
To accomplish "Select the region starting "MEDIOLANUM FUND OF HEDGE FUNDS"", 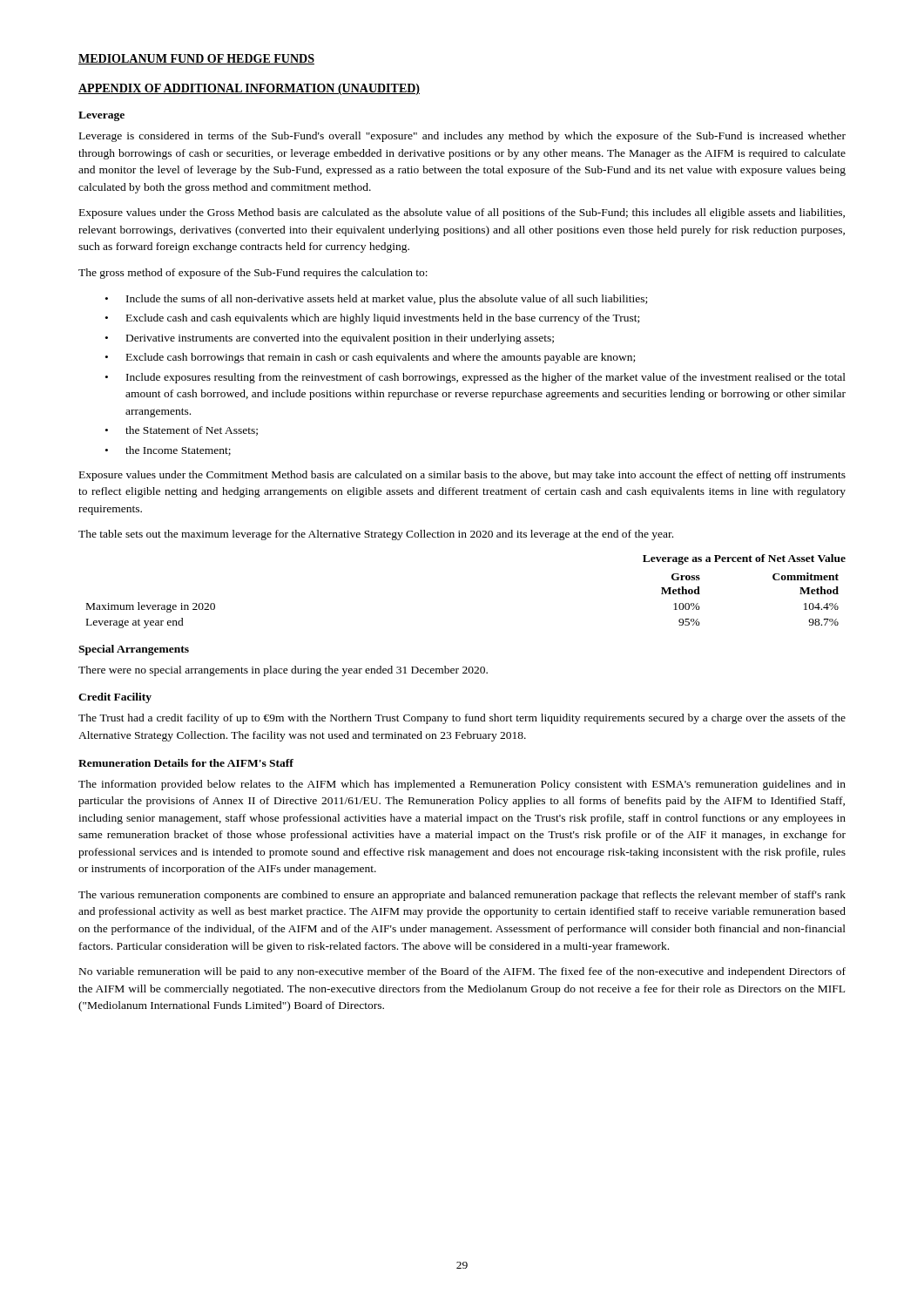I will coord(196,59).
